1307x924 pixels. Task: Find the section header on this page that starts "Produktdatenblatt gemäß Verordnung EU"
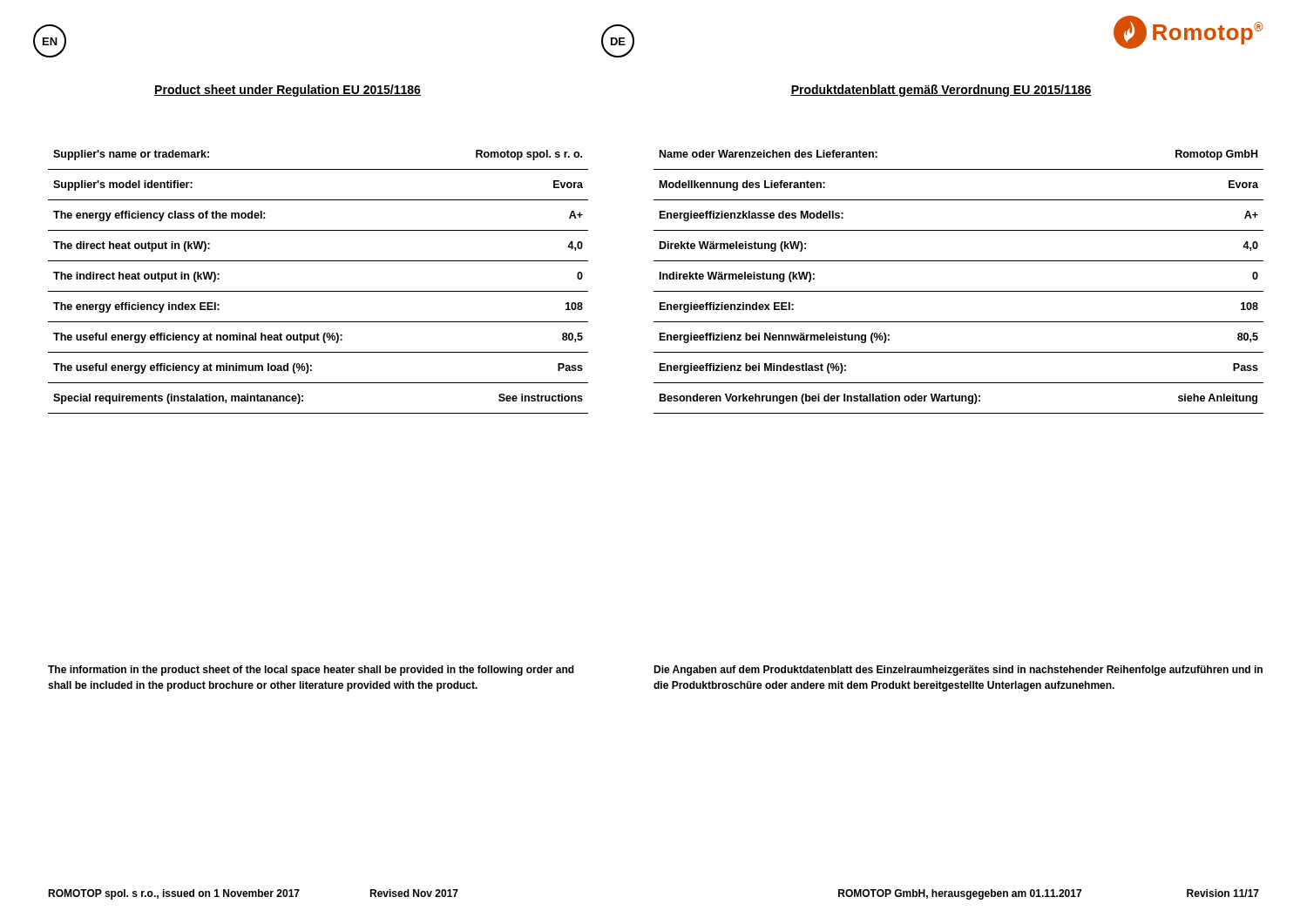(x=941, y=90)
